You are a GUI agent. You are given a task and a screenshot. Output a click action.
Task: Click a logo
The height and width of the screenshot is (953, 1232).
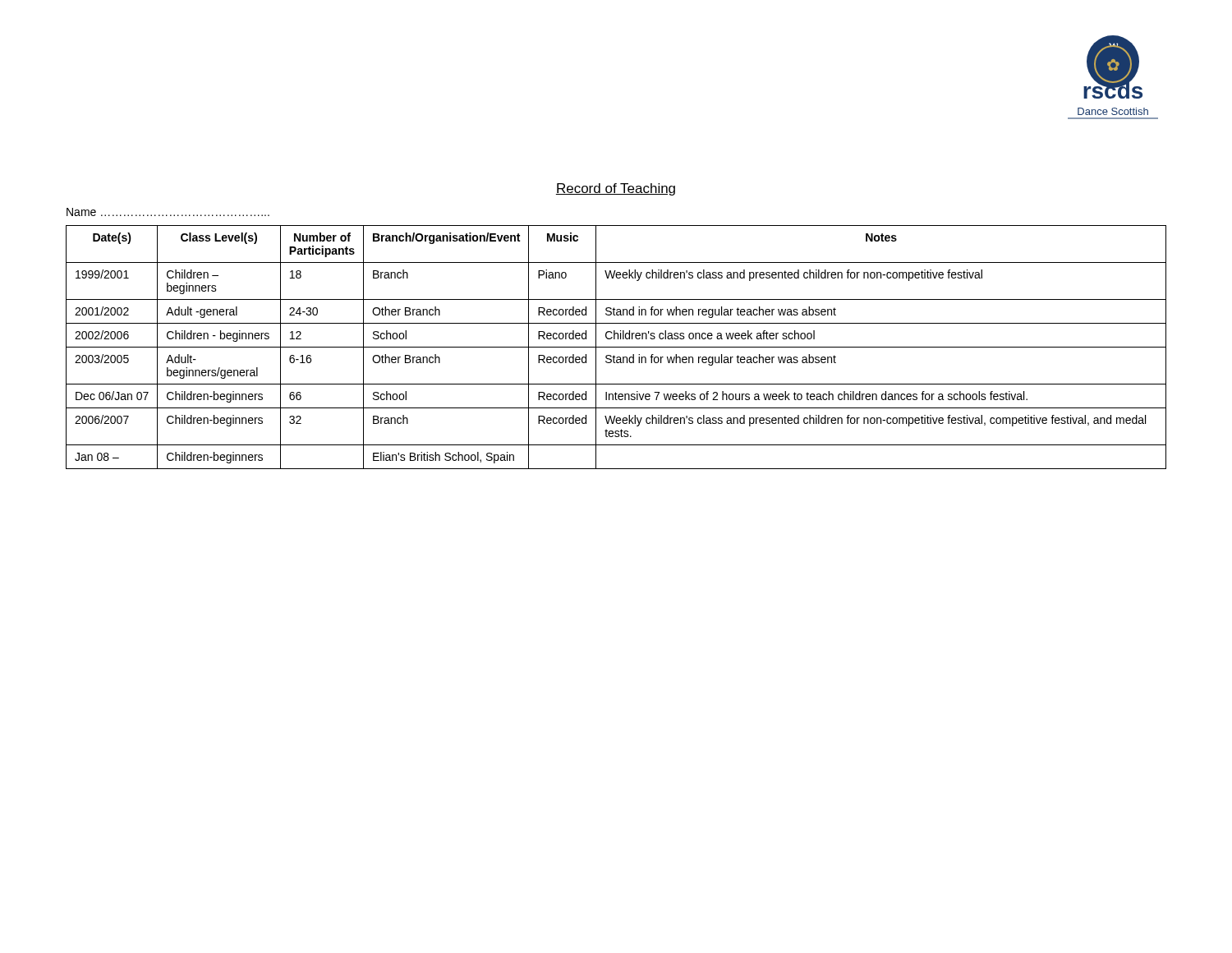pyautogui.click(x=1113, y=82)
